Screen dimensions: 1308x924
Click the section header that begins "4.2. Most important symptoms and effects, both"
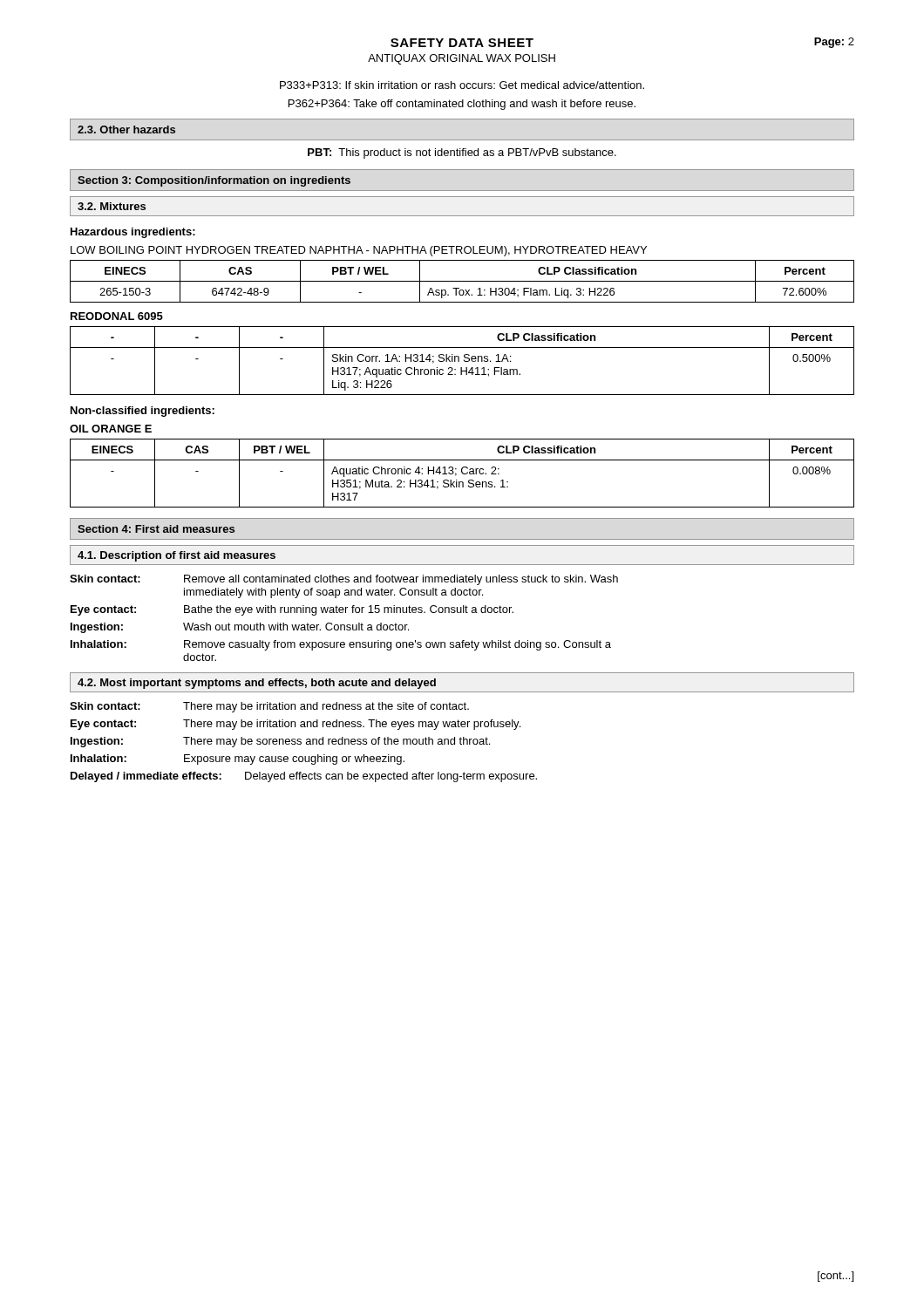[x=257, y=682]
